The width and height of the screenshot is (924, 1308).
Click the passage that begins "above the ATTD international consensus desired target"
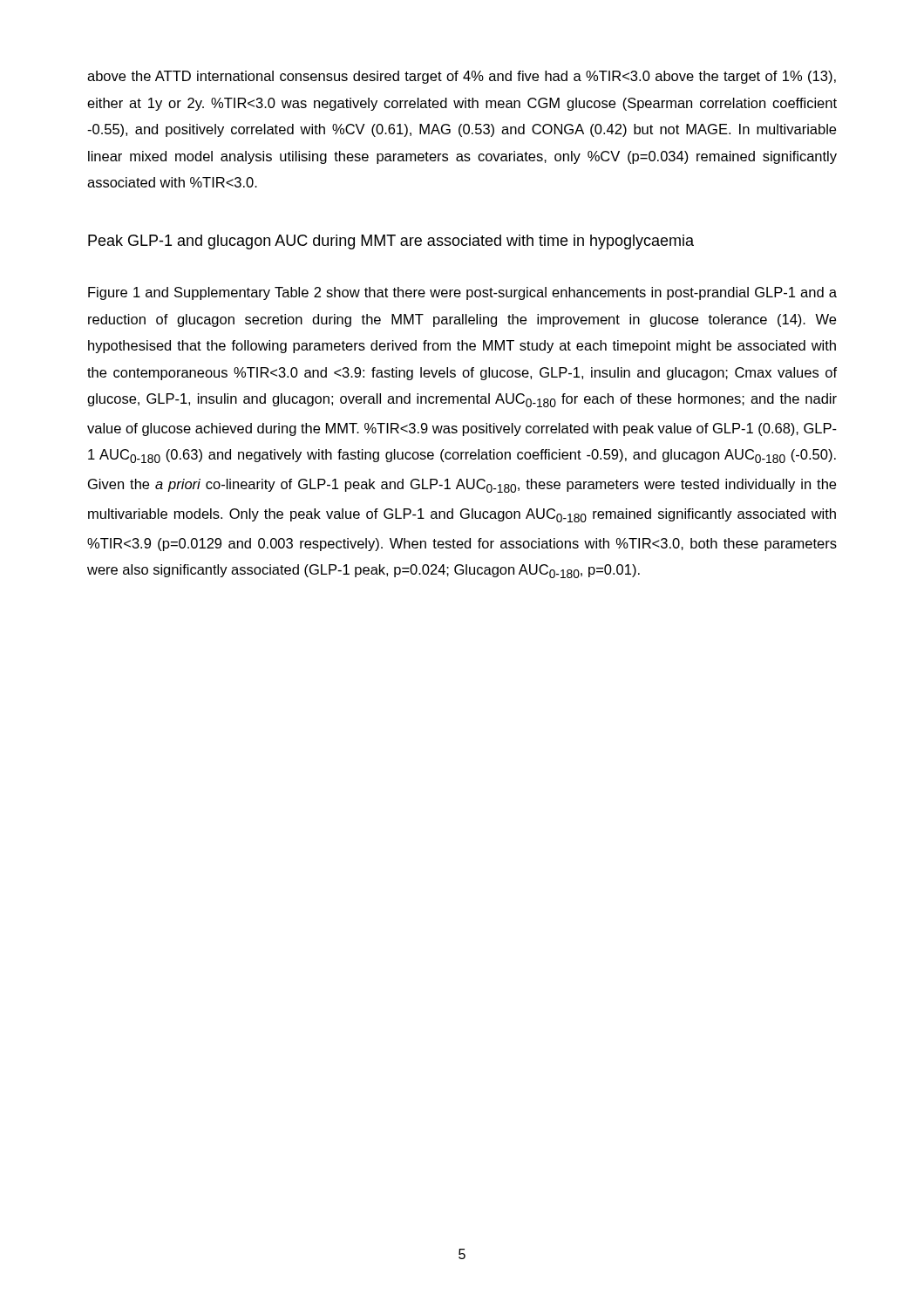tap(462, 129)
